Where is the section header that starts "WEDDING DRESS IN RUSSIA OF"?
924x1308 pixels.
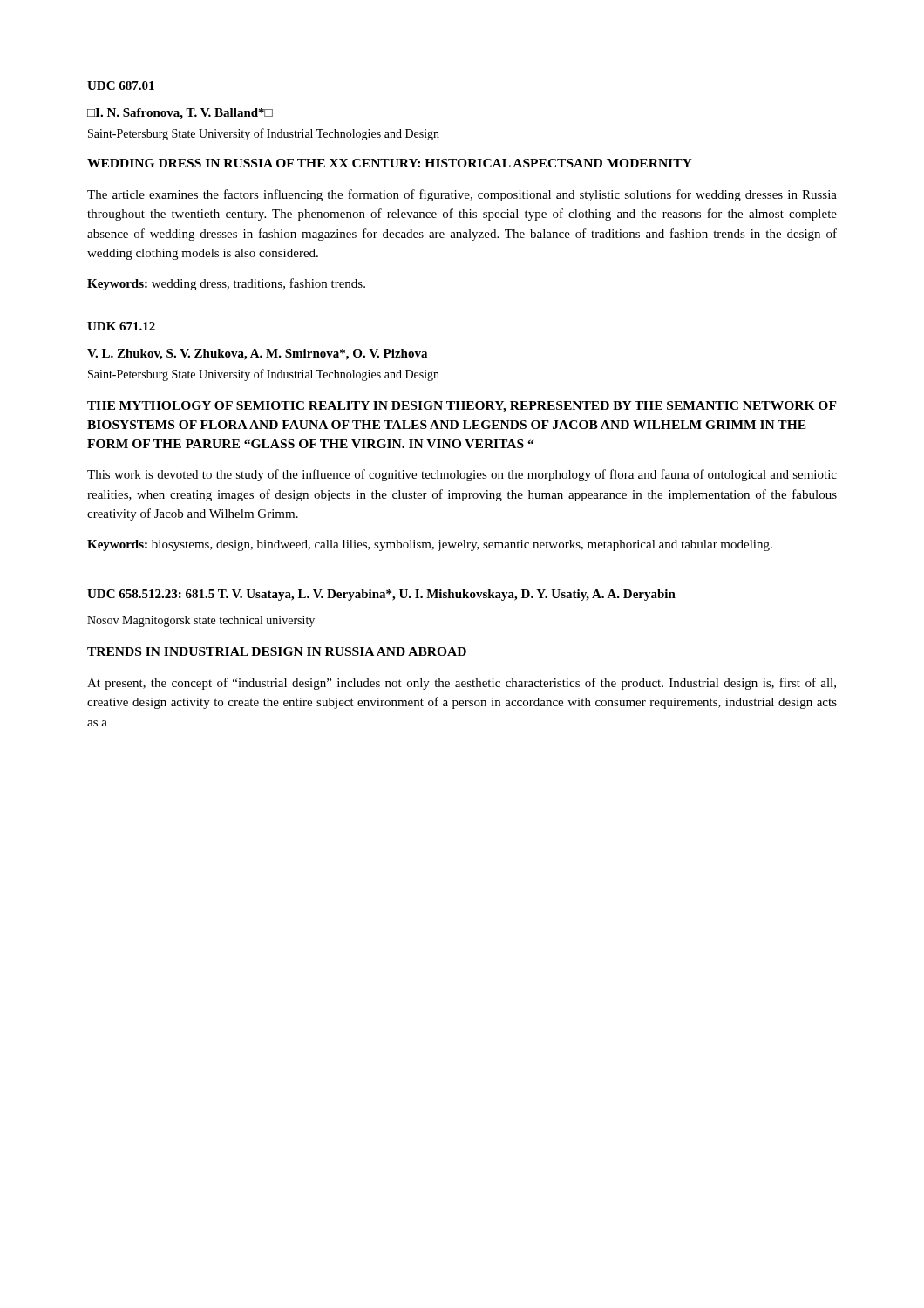(389, 163)
